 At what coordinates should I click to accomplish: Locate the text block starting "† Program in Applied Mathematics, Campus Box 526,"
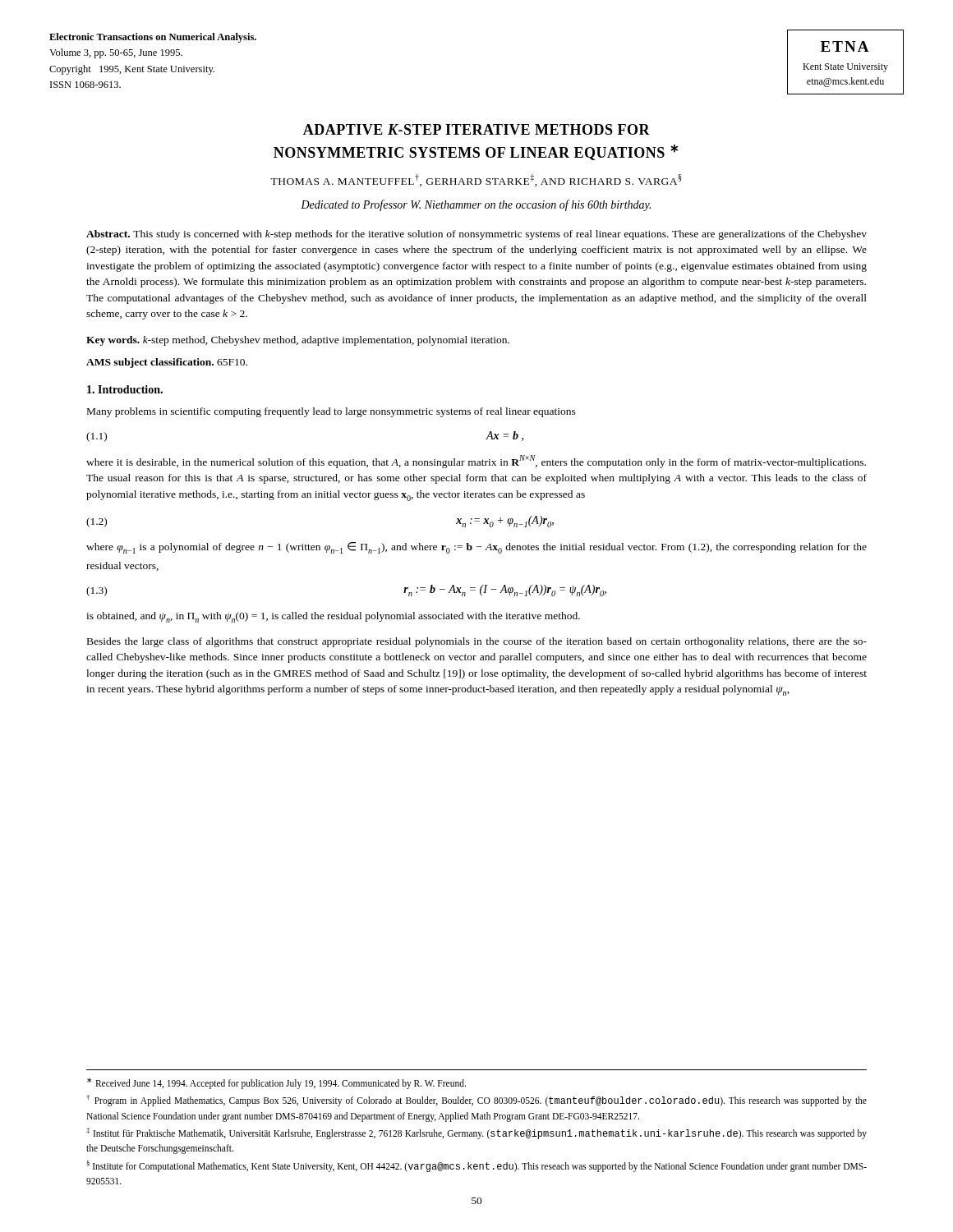tap(476, 1107)
